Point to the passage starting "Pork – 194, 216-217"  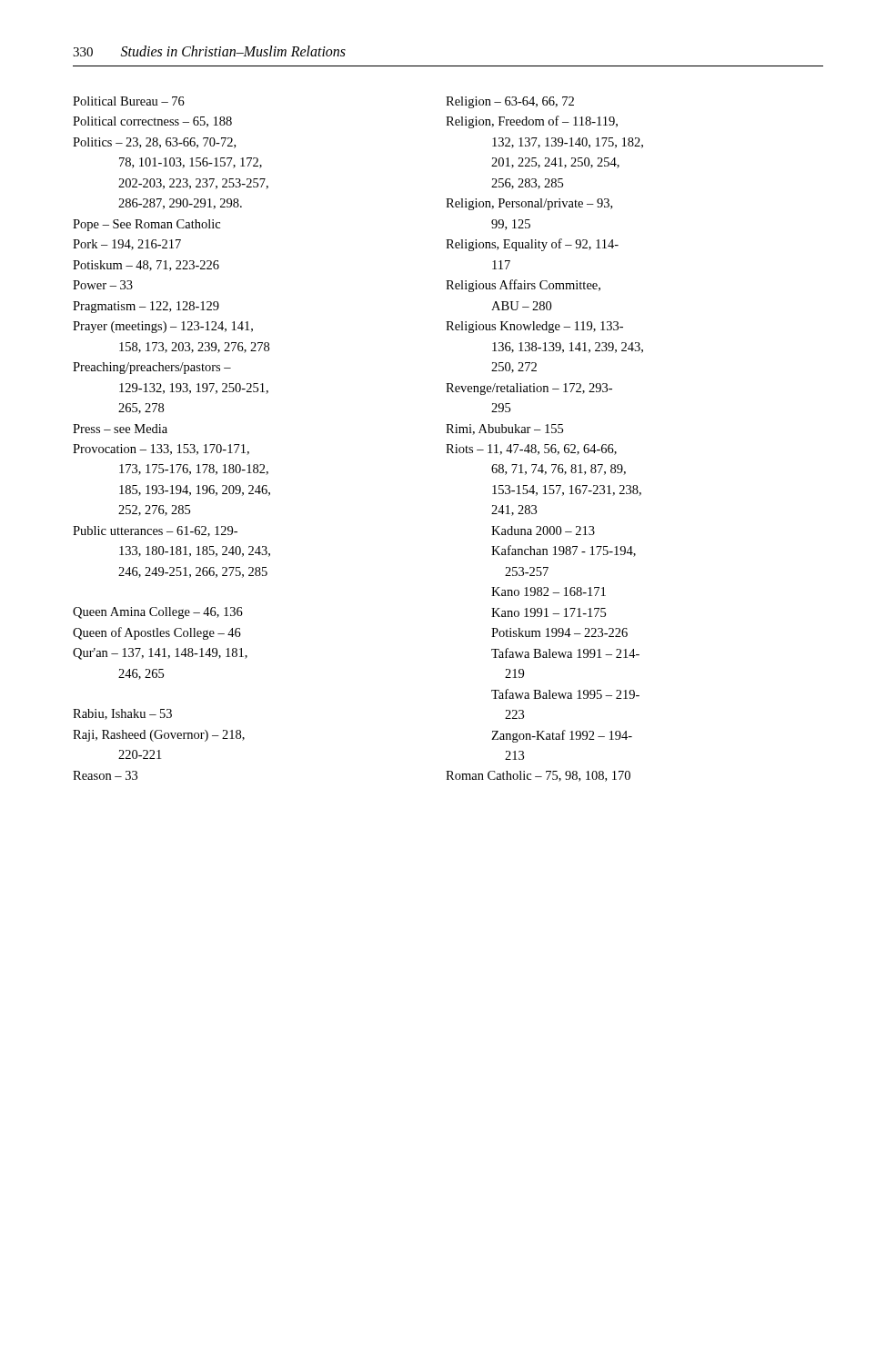coord(127,244)
